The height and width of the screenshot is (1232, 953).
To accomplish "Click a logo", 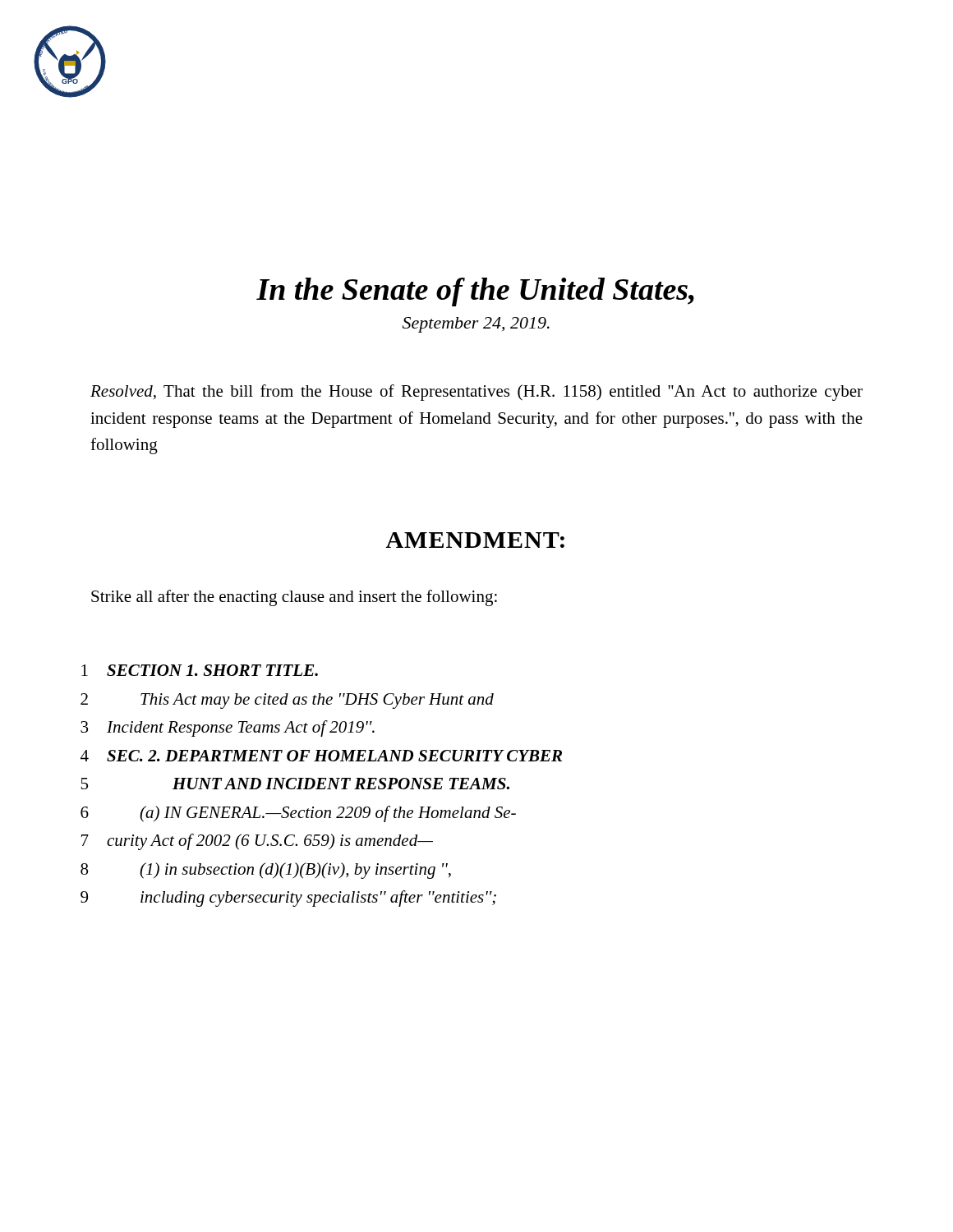I will coord(70,62).
